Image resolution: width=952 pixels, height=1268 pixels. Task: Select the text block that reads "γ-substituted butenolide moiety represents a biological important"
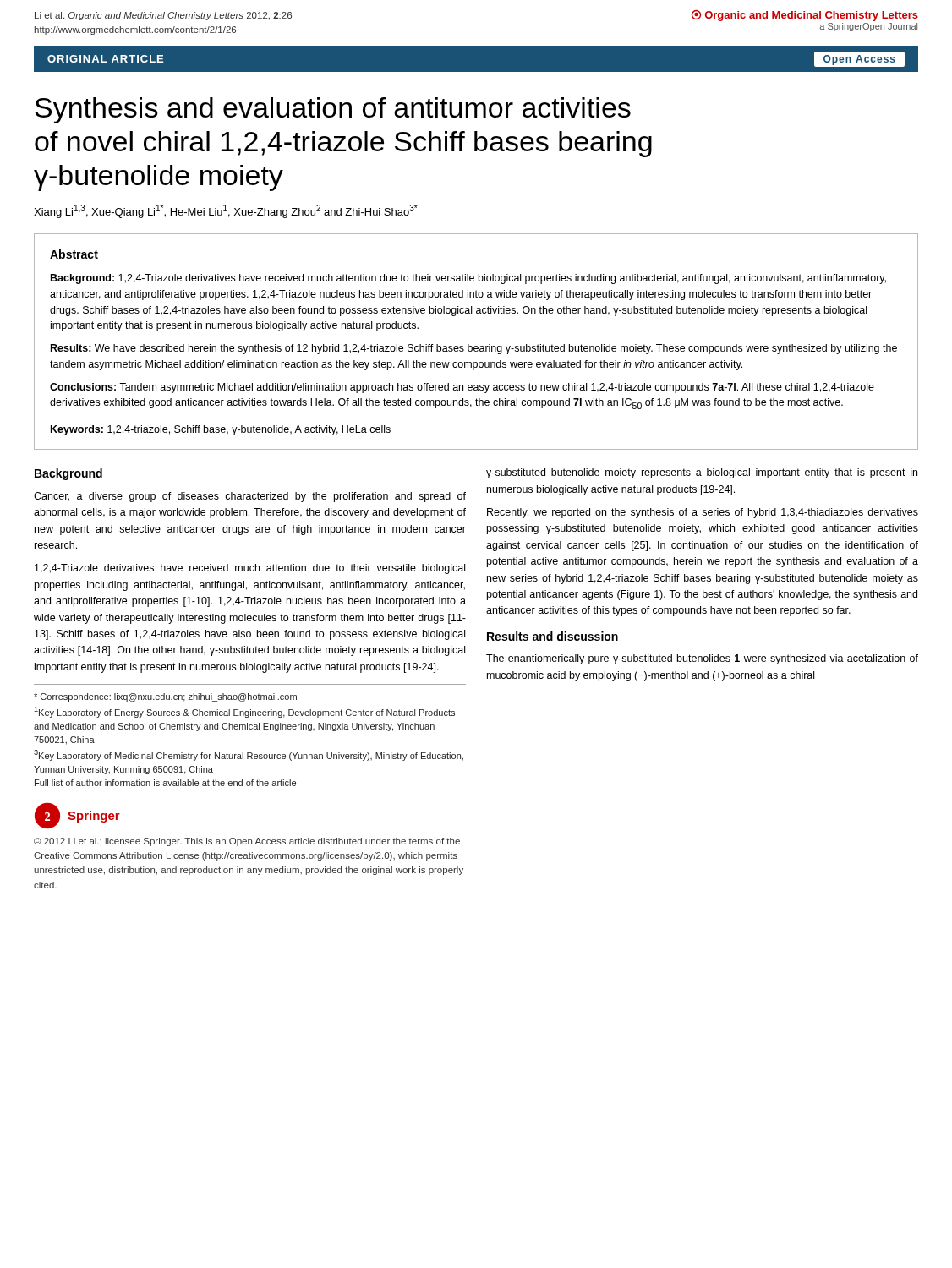coord(702,542)
